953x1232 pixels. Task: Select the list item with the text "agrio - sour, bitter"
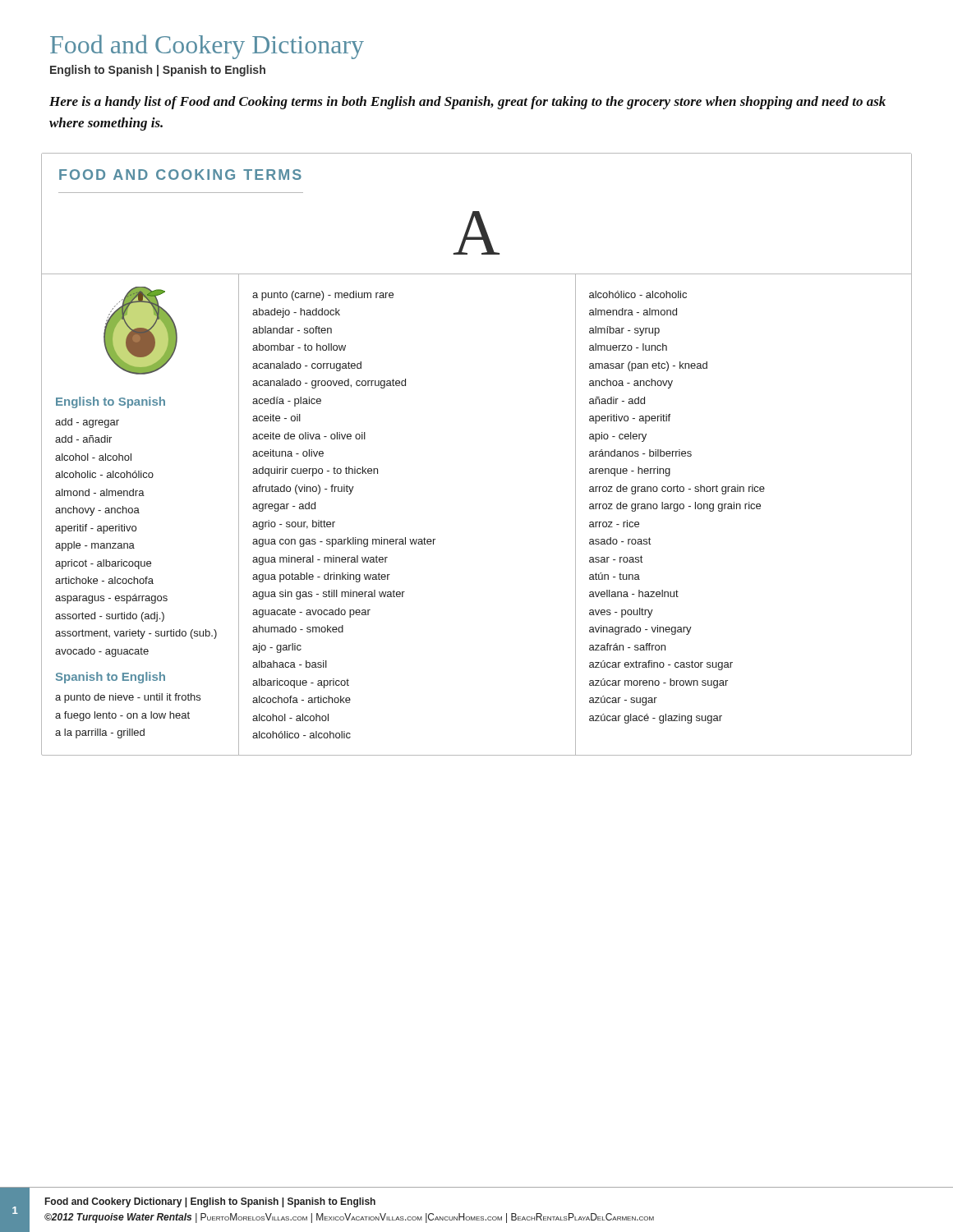294,525
